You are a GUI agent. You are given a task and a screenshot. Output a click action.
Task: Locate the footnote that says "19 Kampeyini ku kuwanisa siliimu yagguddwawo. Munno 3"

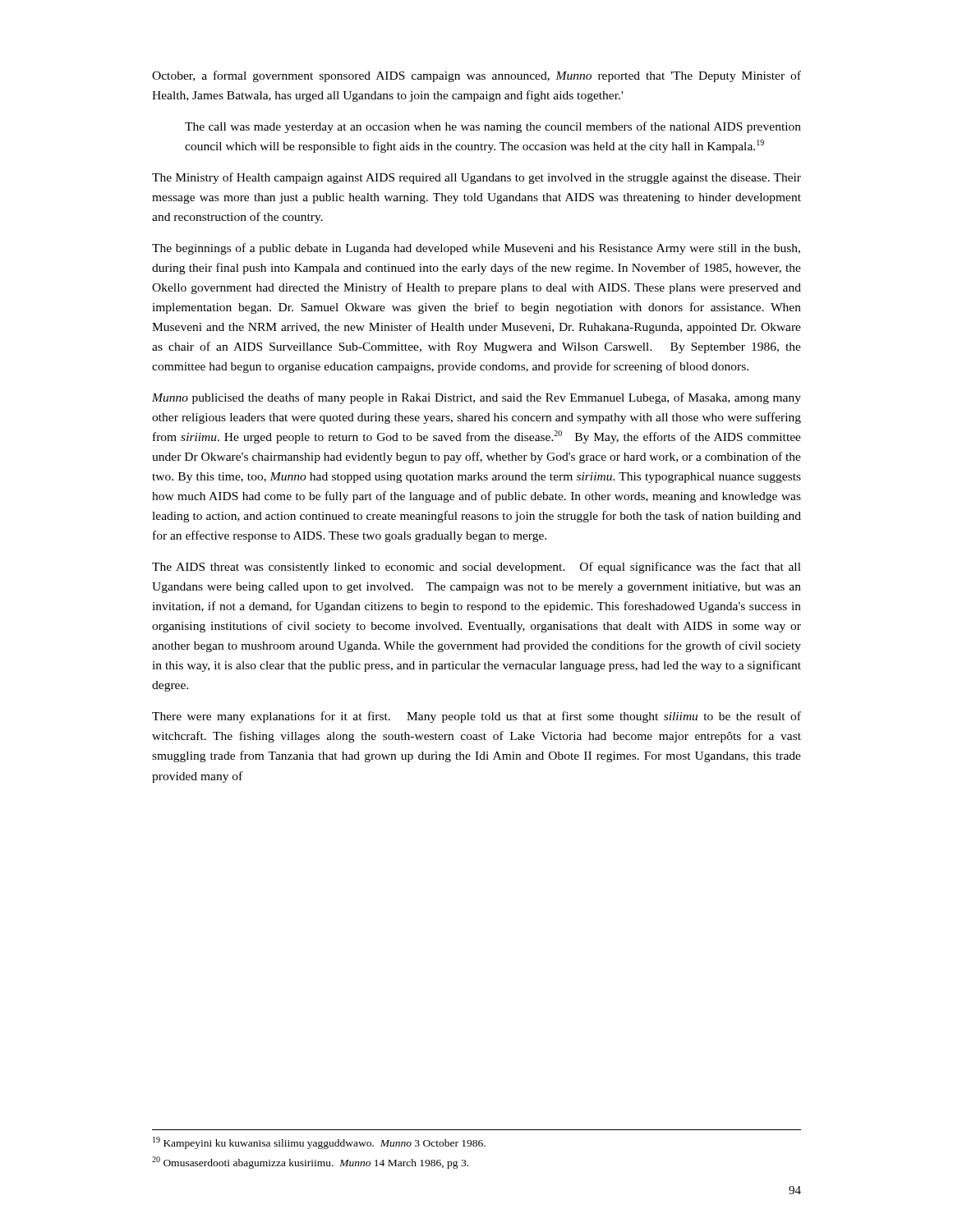319,1142
